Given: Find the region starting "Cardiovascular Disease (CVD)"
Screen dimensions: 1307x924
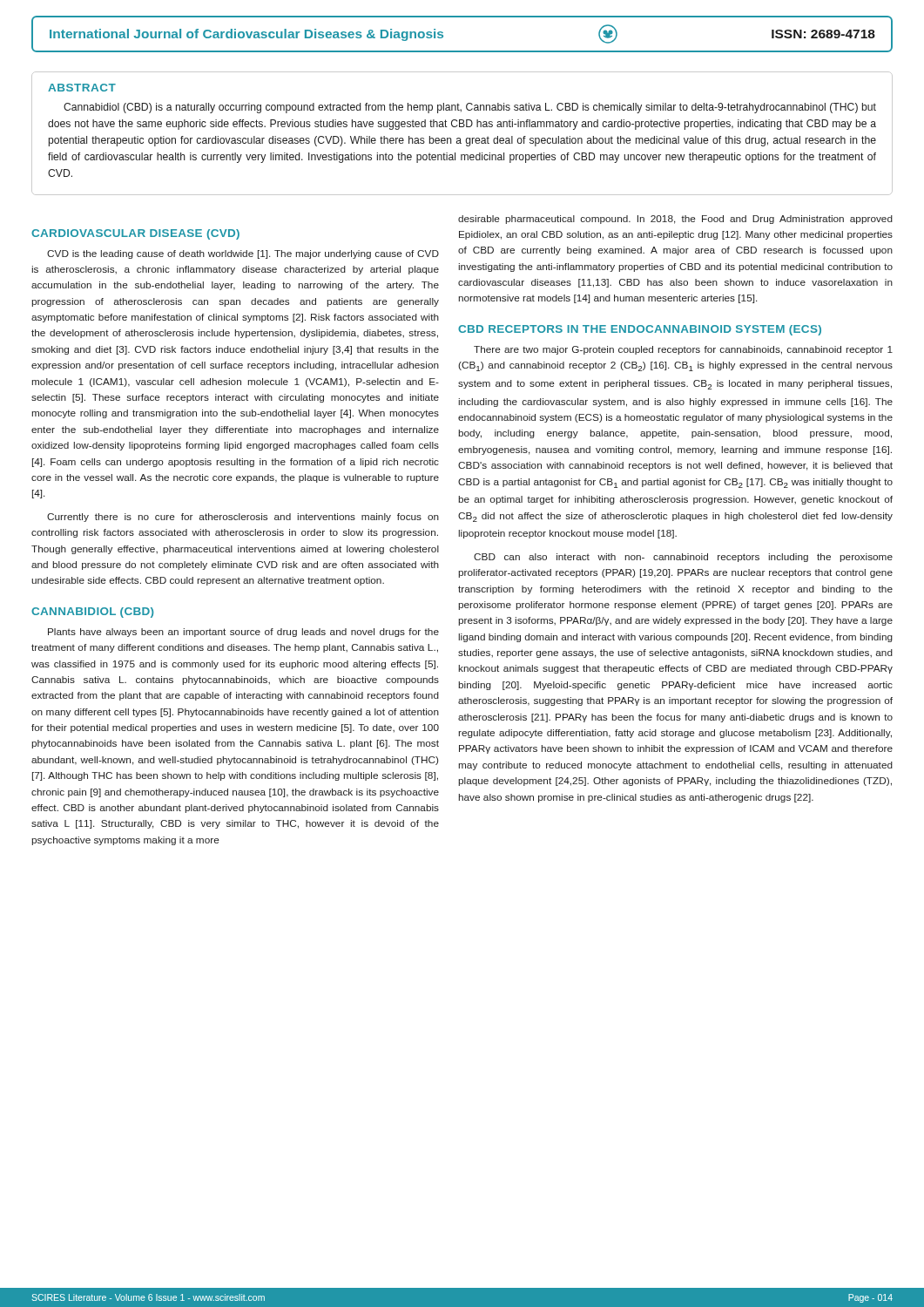Looking at the screenshot, I should click(136, 233).
